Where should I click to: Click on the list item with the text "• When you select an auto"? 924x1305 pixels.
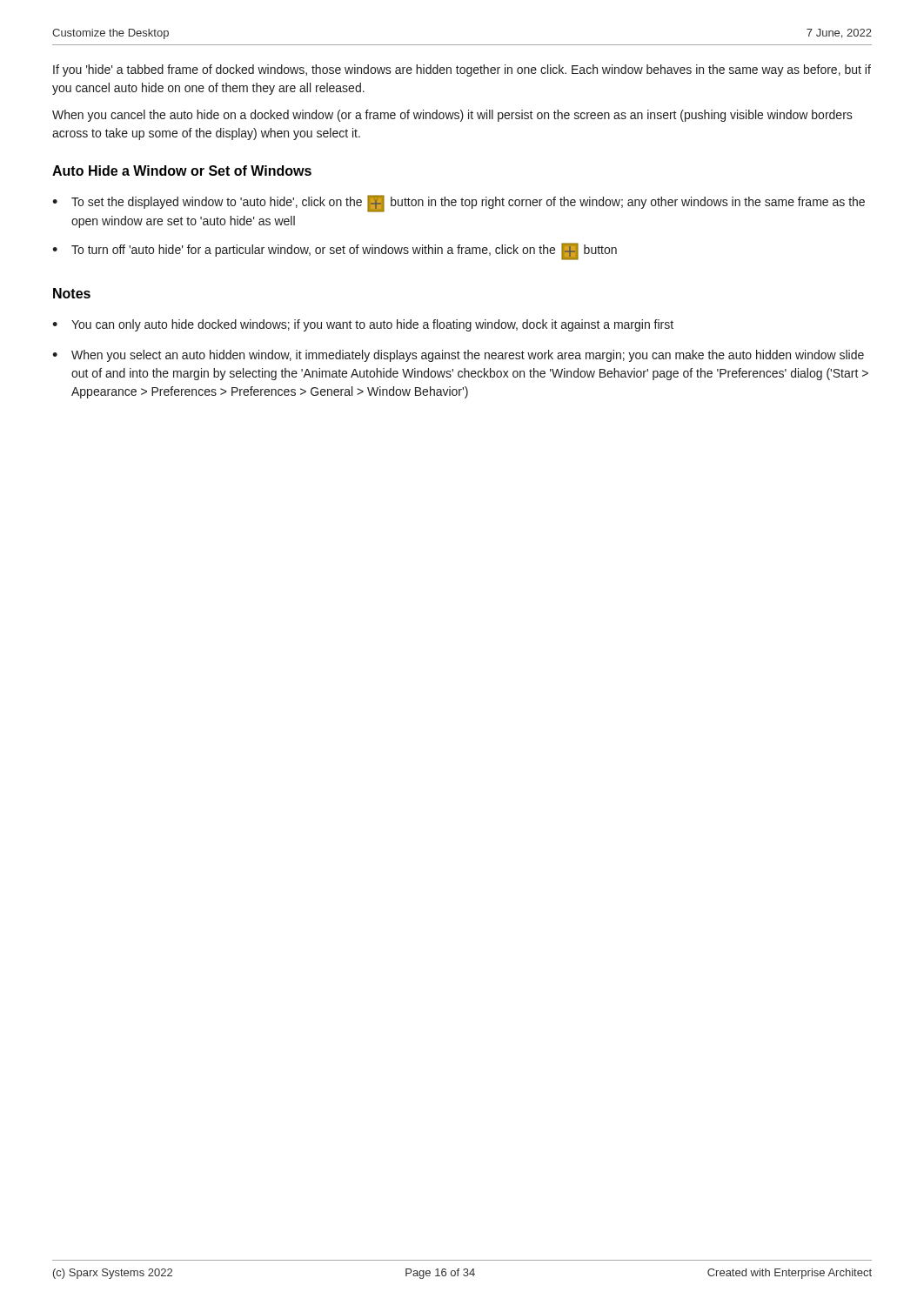pos(462,373)
